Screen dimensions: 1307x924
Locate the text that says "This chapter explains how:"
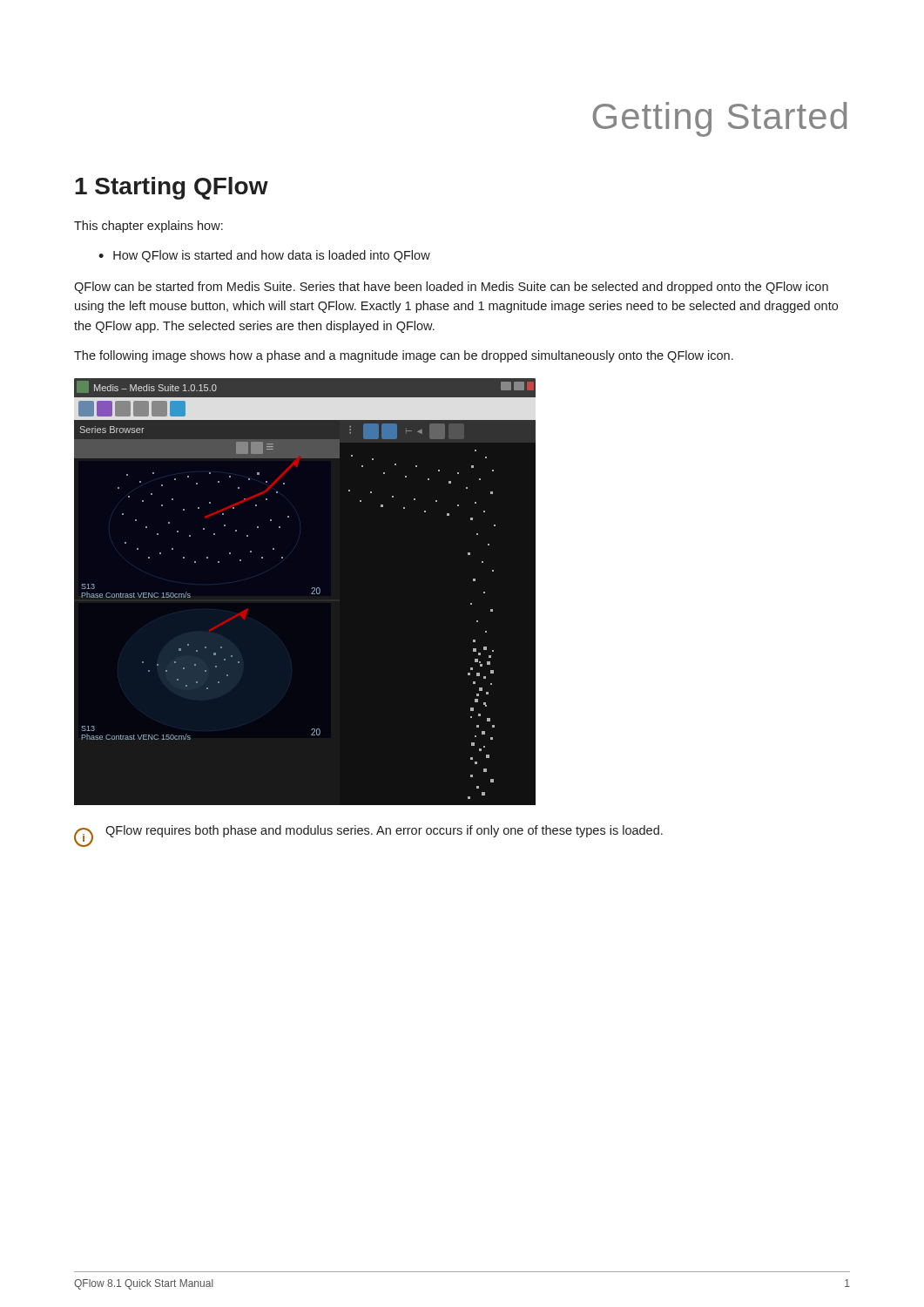tap(149, 226)
